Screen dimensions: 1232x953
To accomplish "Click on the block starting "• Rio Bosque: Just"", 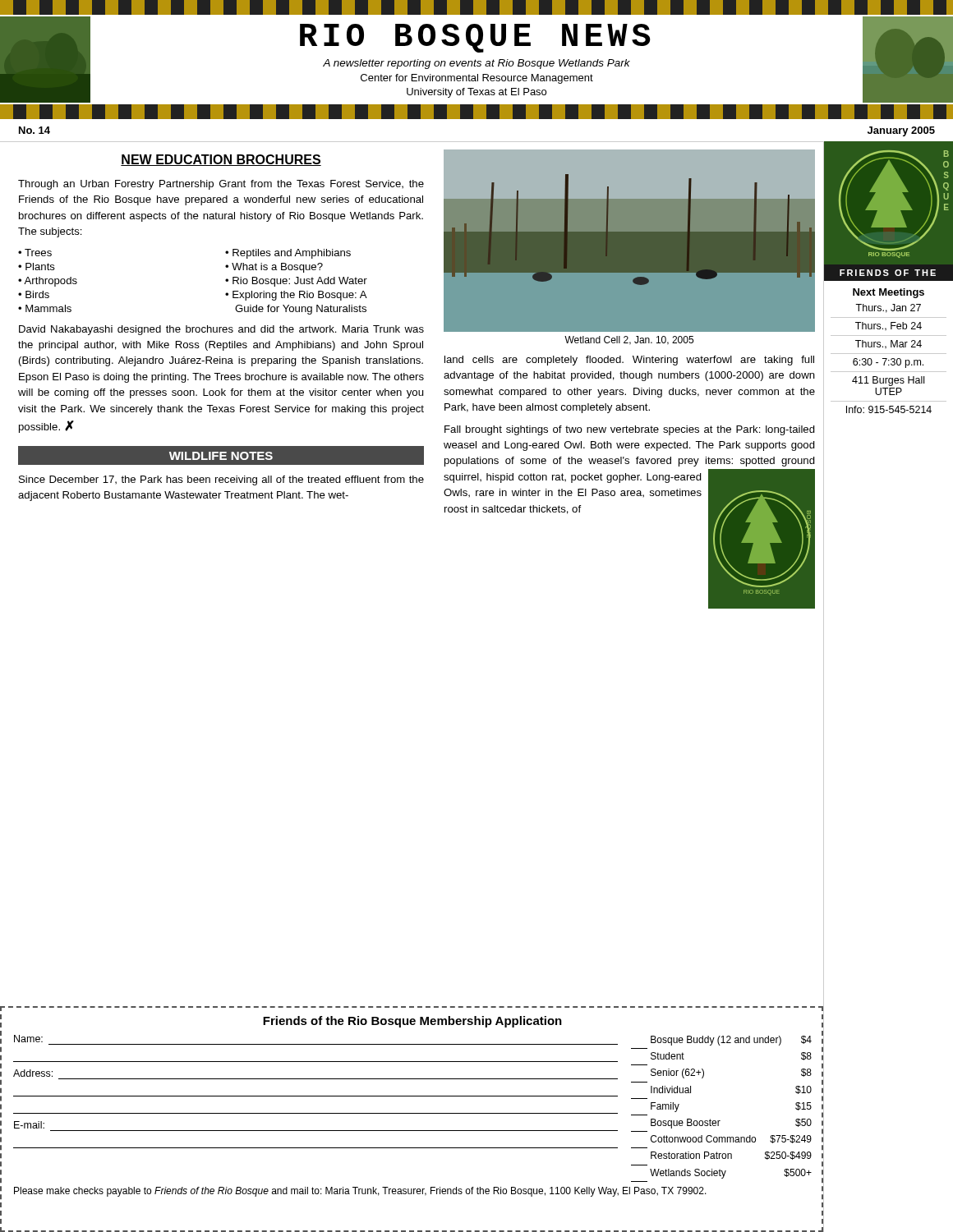I will click(296, 280).
